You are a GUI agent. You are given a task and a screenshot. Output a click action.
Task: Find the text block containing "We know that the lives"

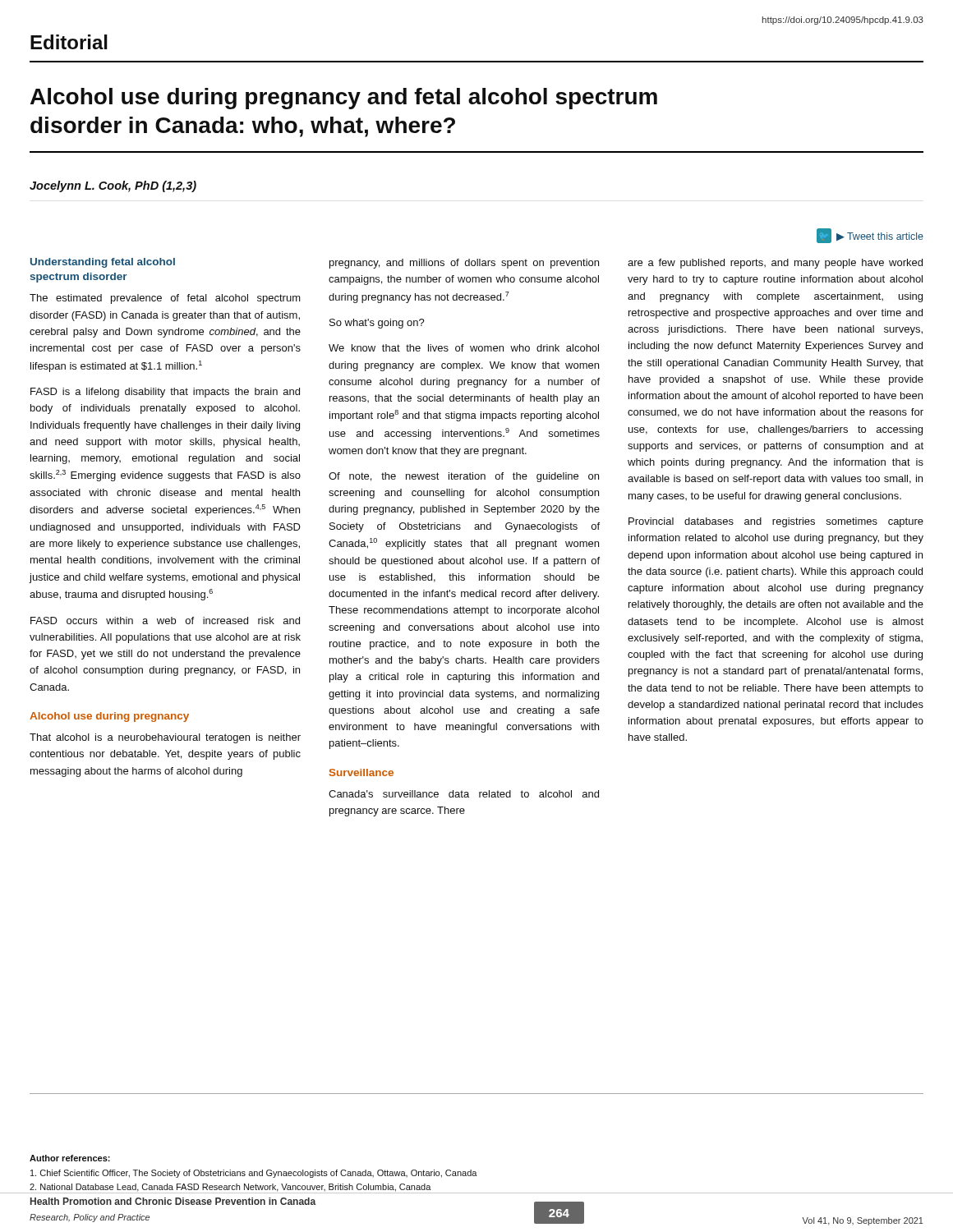(464, 399)
